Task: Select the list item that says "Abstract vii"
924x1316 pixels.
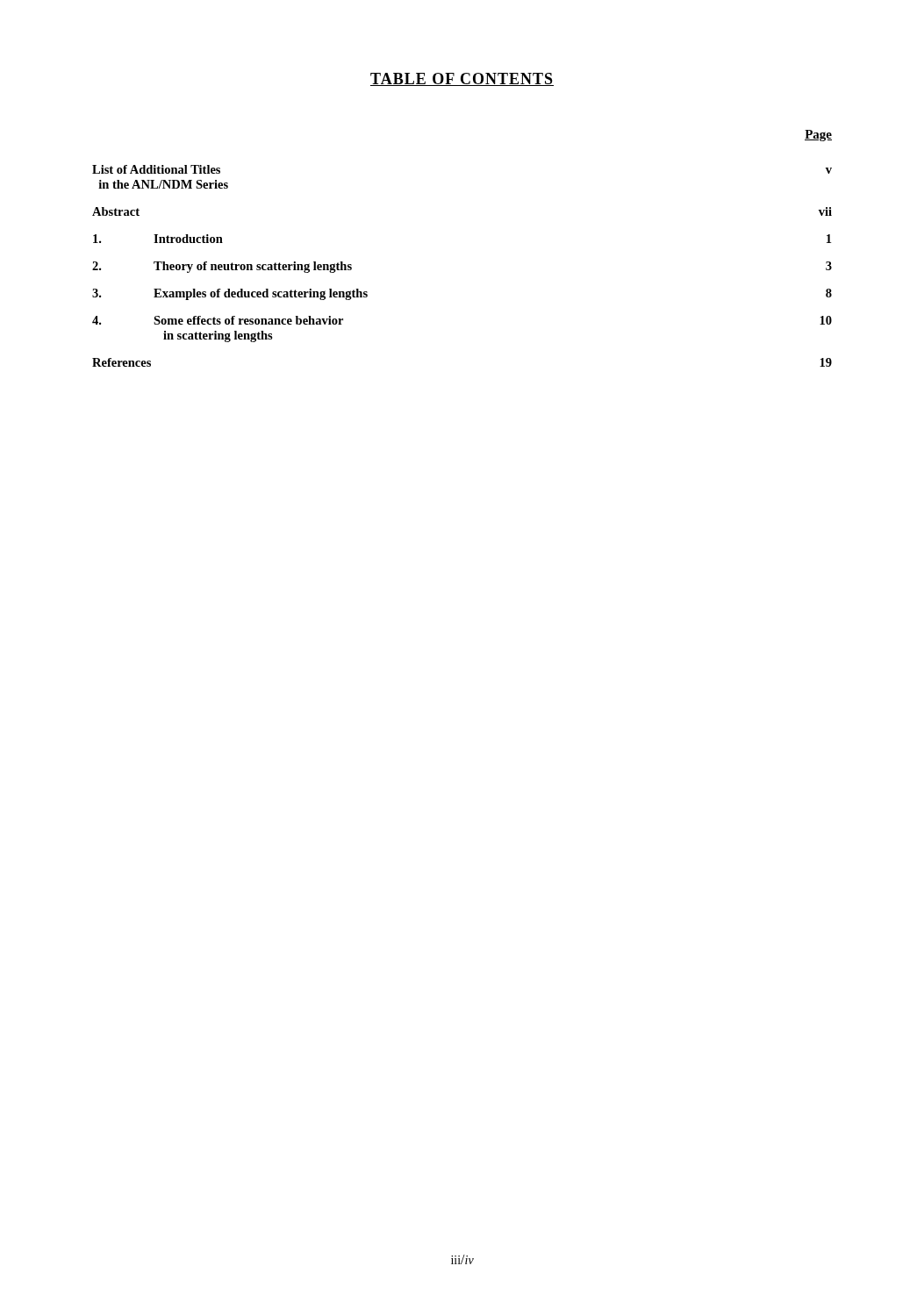Action: 115,211
